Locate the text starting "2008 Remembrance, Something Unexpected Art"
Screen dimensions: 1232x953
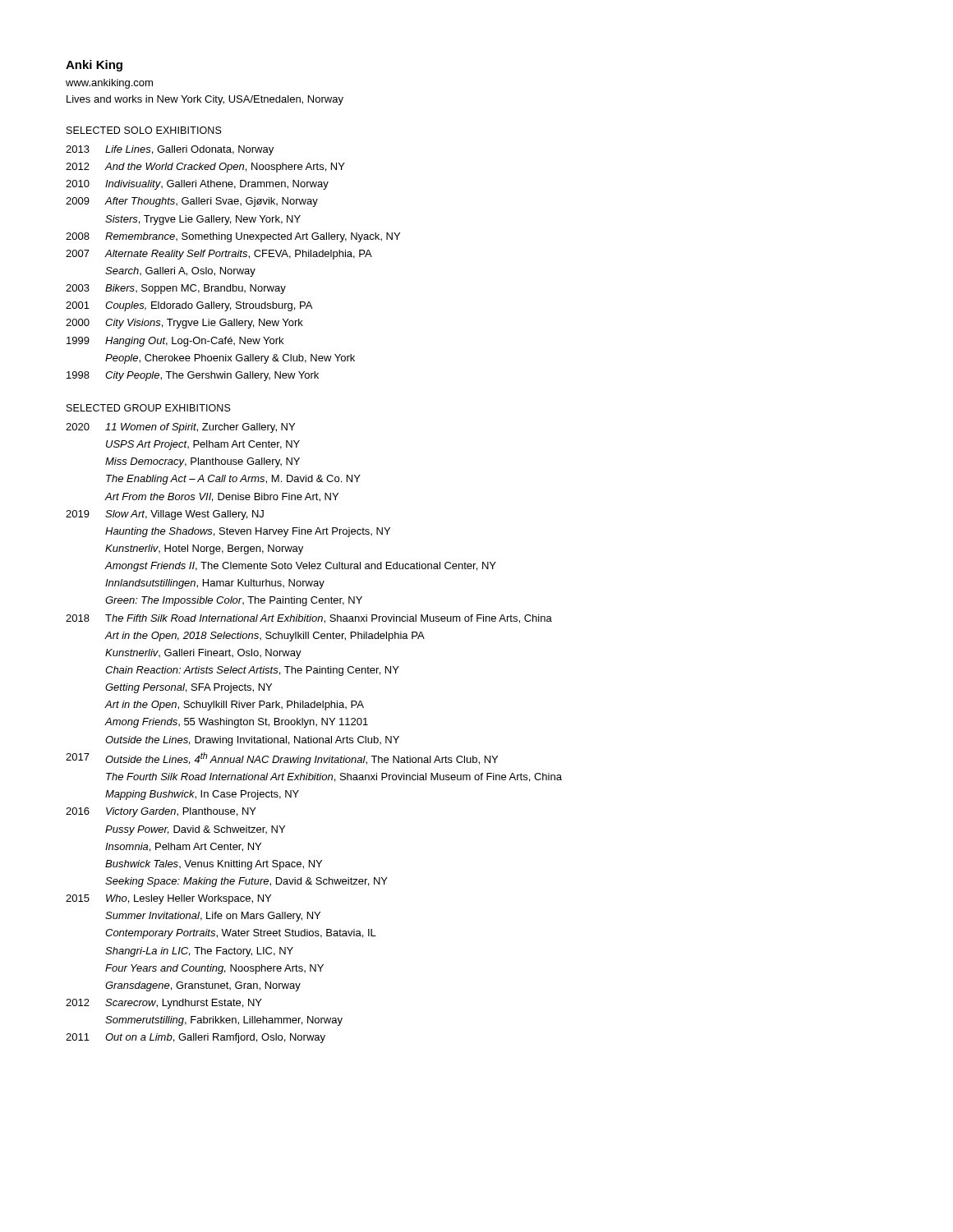(233, 237)
